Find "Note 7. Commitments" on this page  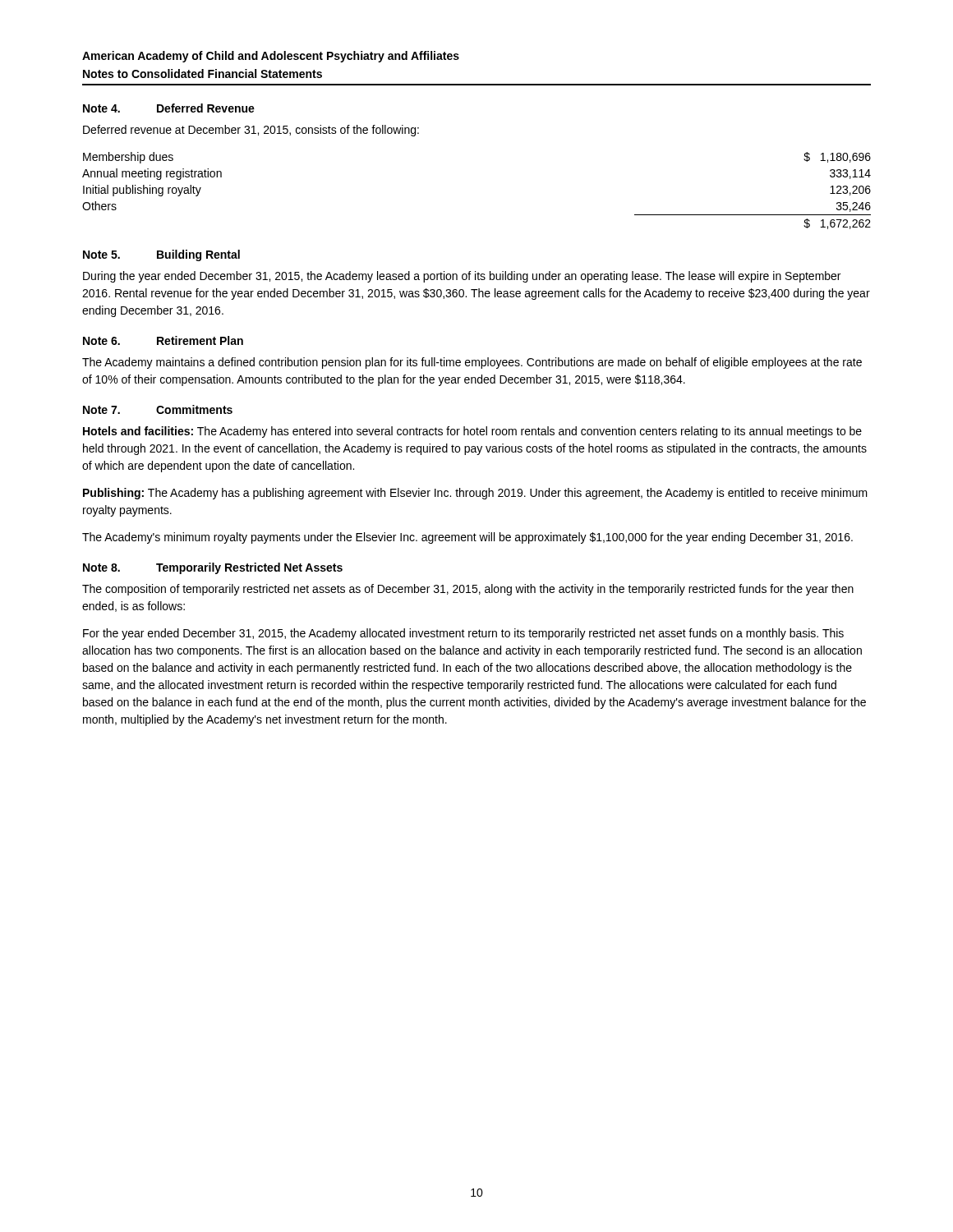(157, 410)
